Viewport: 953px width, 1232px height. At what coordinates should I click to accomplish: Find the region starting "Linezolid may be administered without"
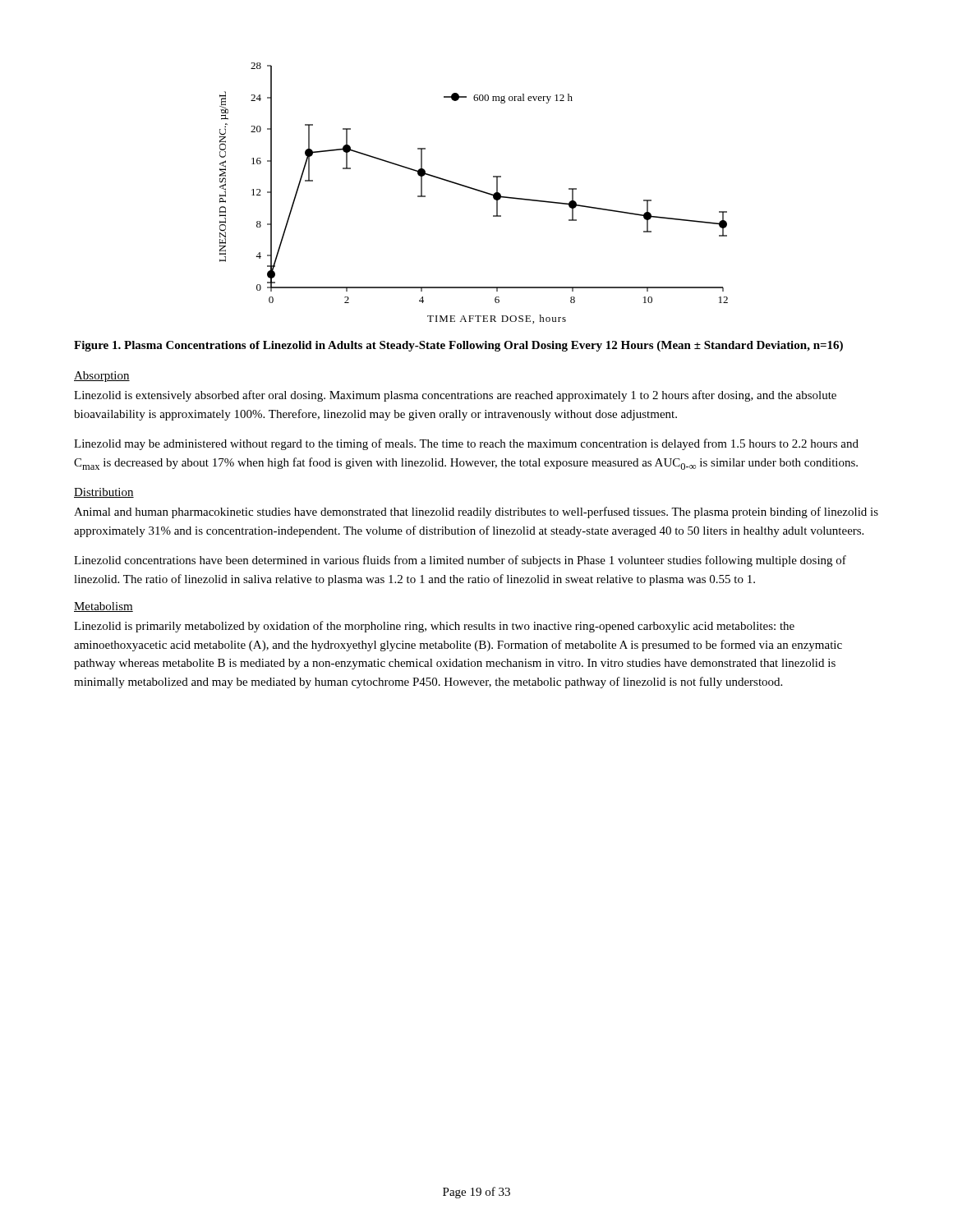466,454
